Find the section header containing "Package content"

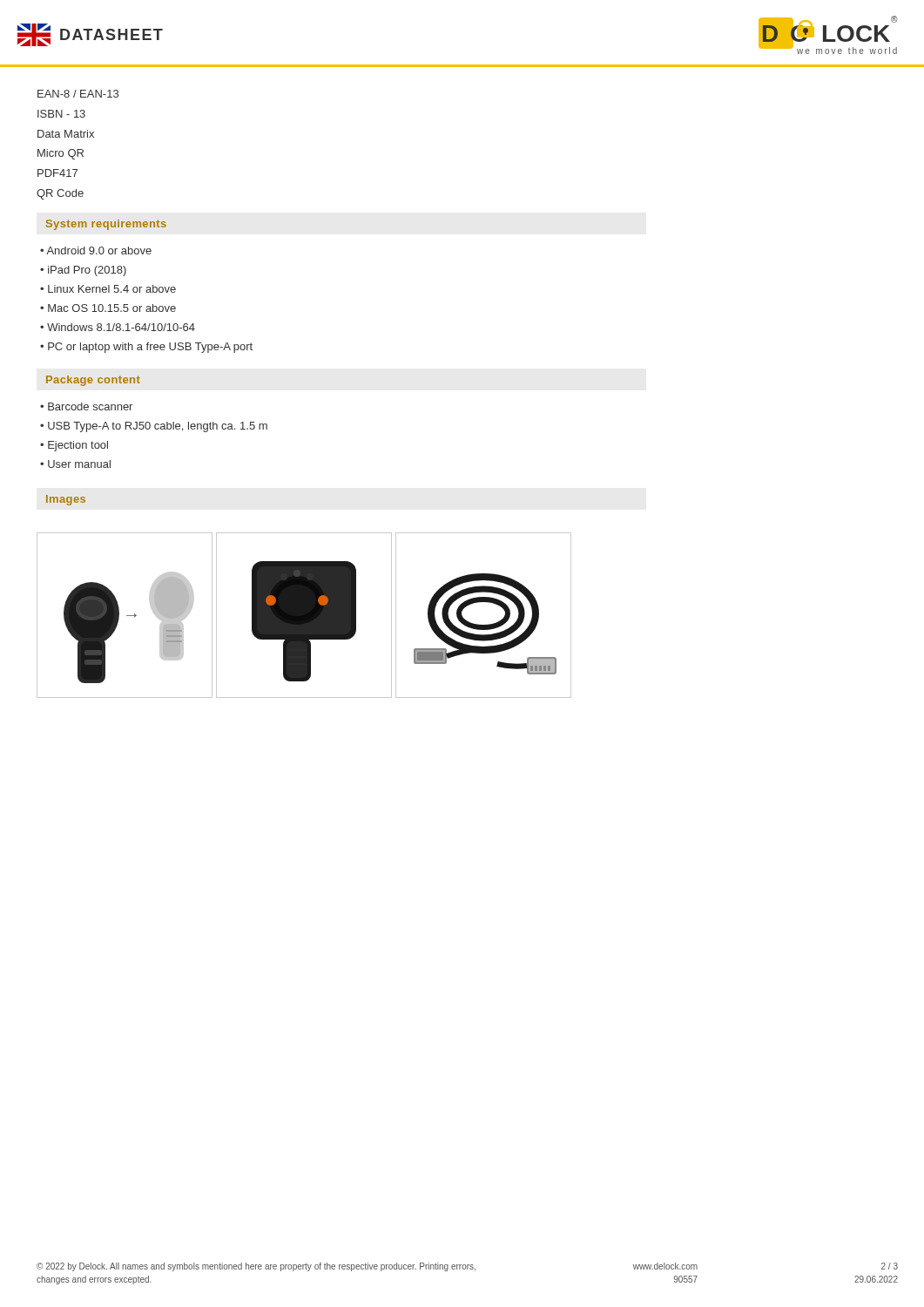coord(93,380)
